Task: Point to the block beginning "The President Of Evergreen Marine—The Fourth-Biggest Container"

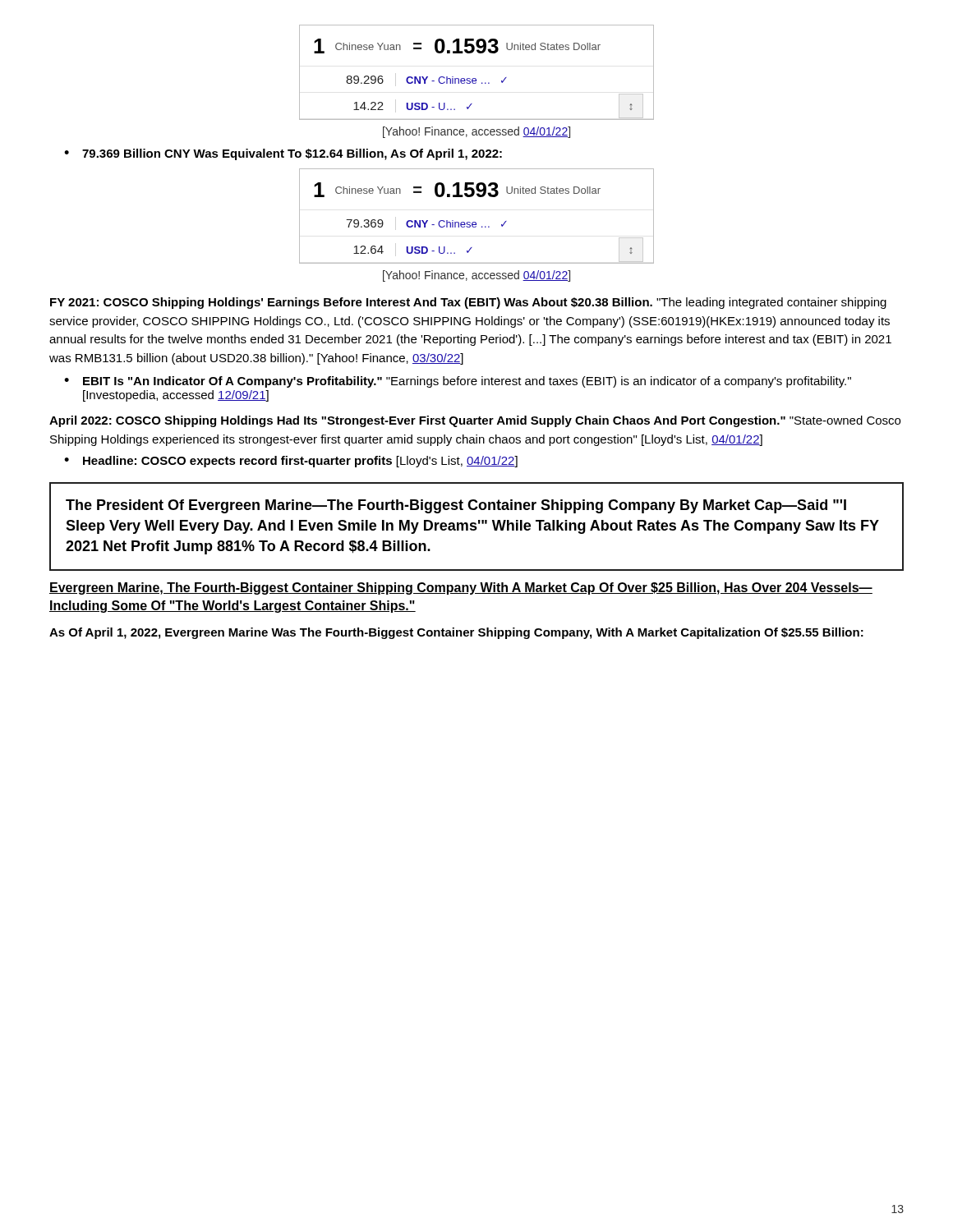Action: pyautogui.click(x=472, y=526)
